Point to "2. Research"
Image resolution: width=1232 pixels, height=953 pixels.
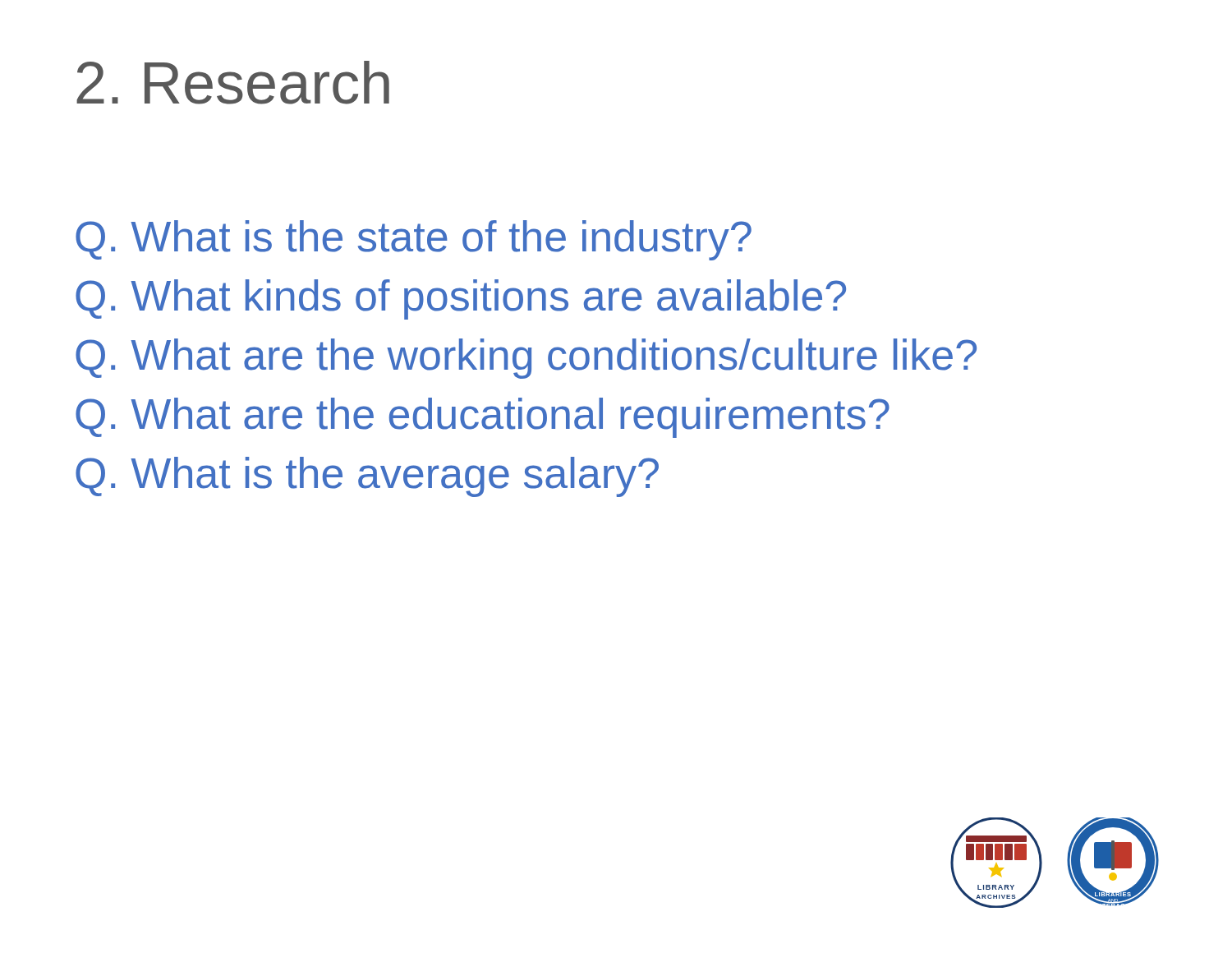pyautogui.click(x=233, y=83)
